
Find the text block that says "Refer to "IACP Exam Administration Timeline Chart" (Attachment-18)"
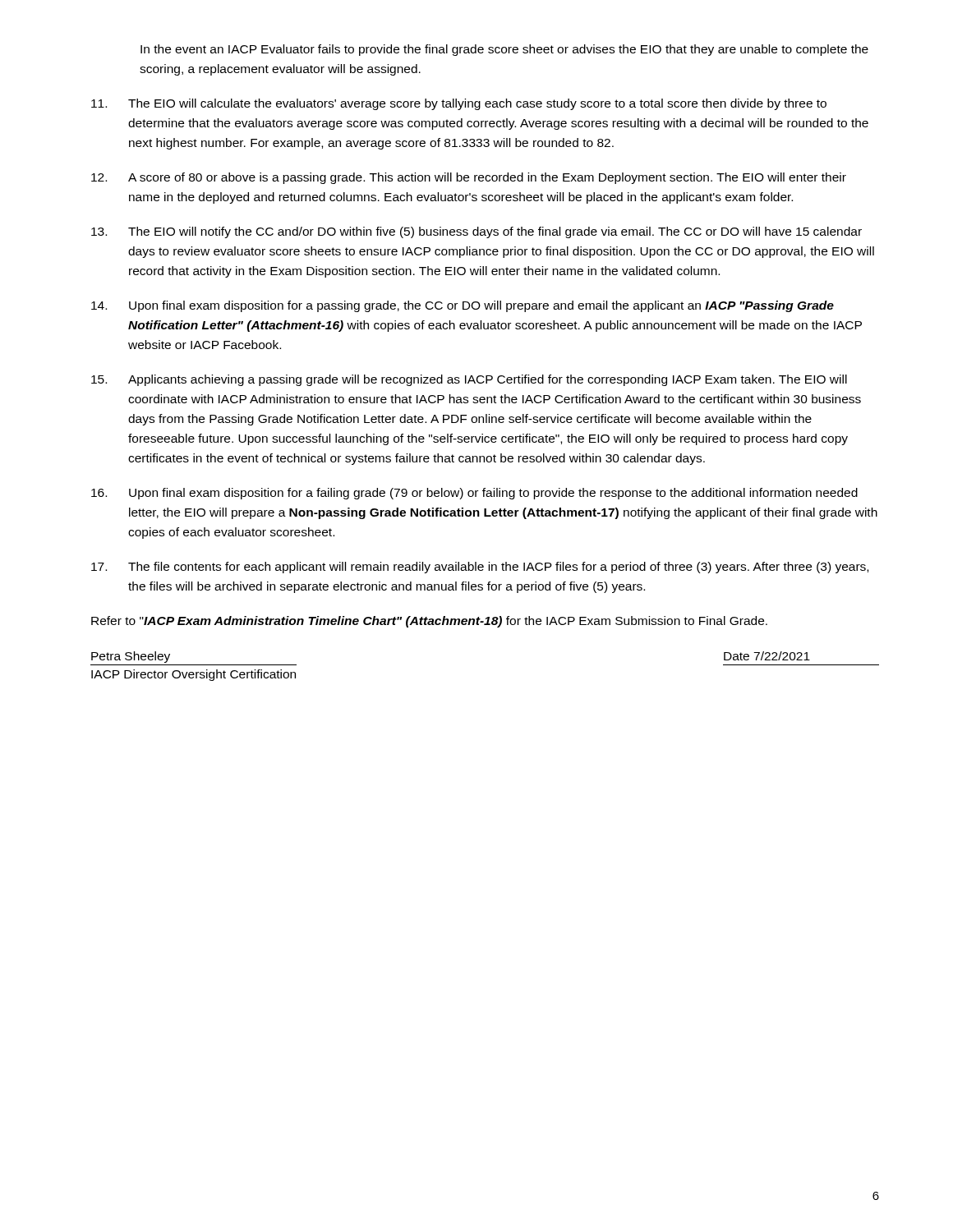tap(429, 621)
